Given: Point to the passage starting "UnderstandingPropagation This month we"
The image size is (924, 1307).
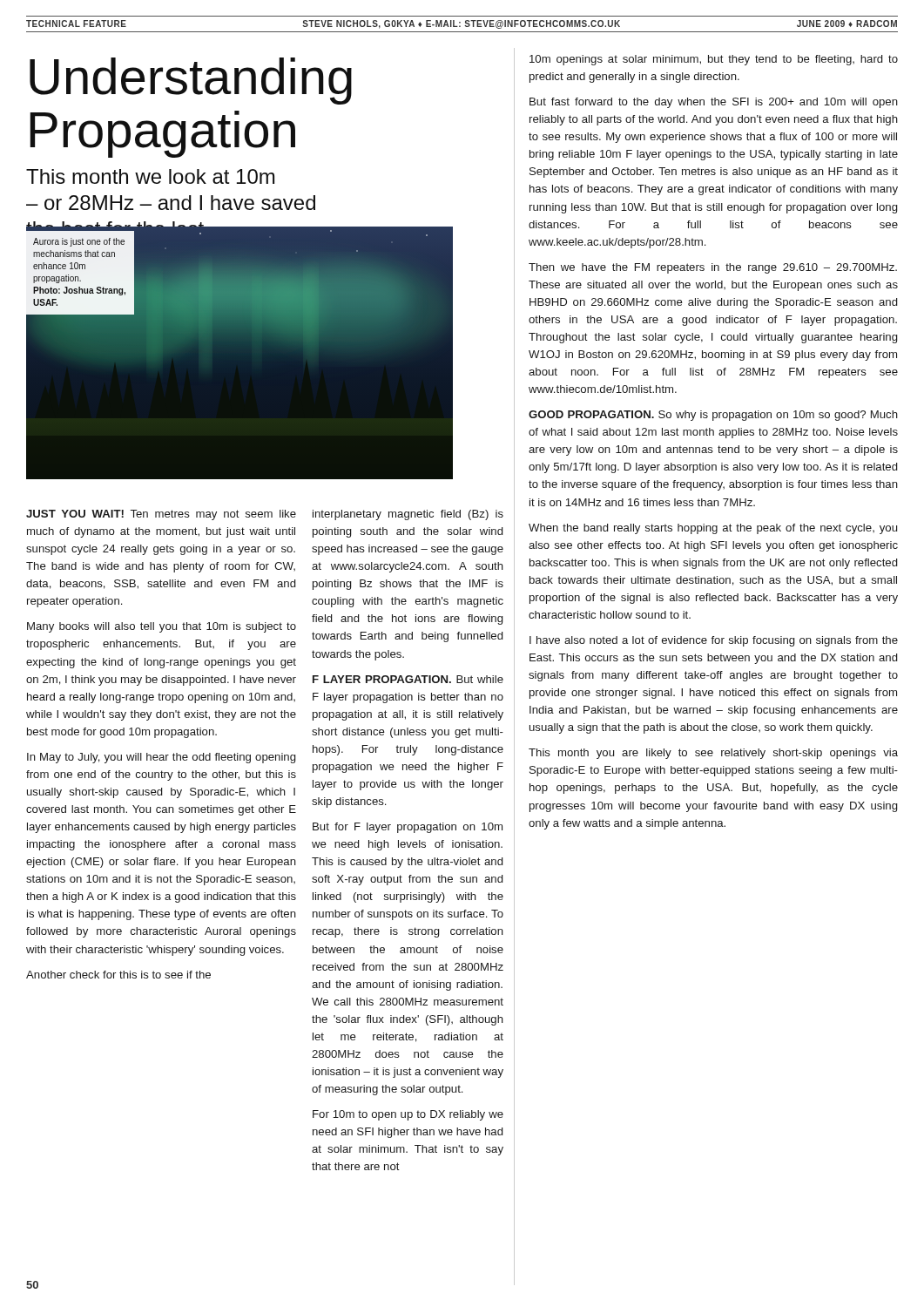Looking at the screenshot, I should click(x=240, y=146).
